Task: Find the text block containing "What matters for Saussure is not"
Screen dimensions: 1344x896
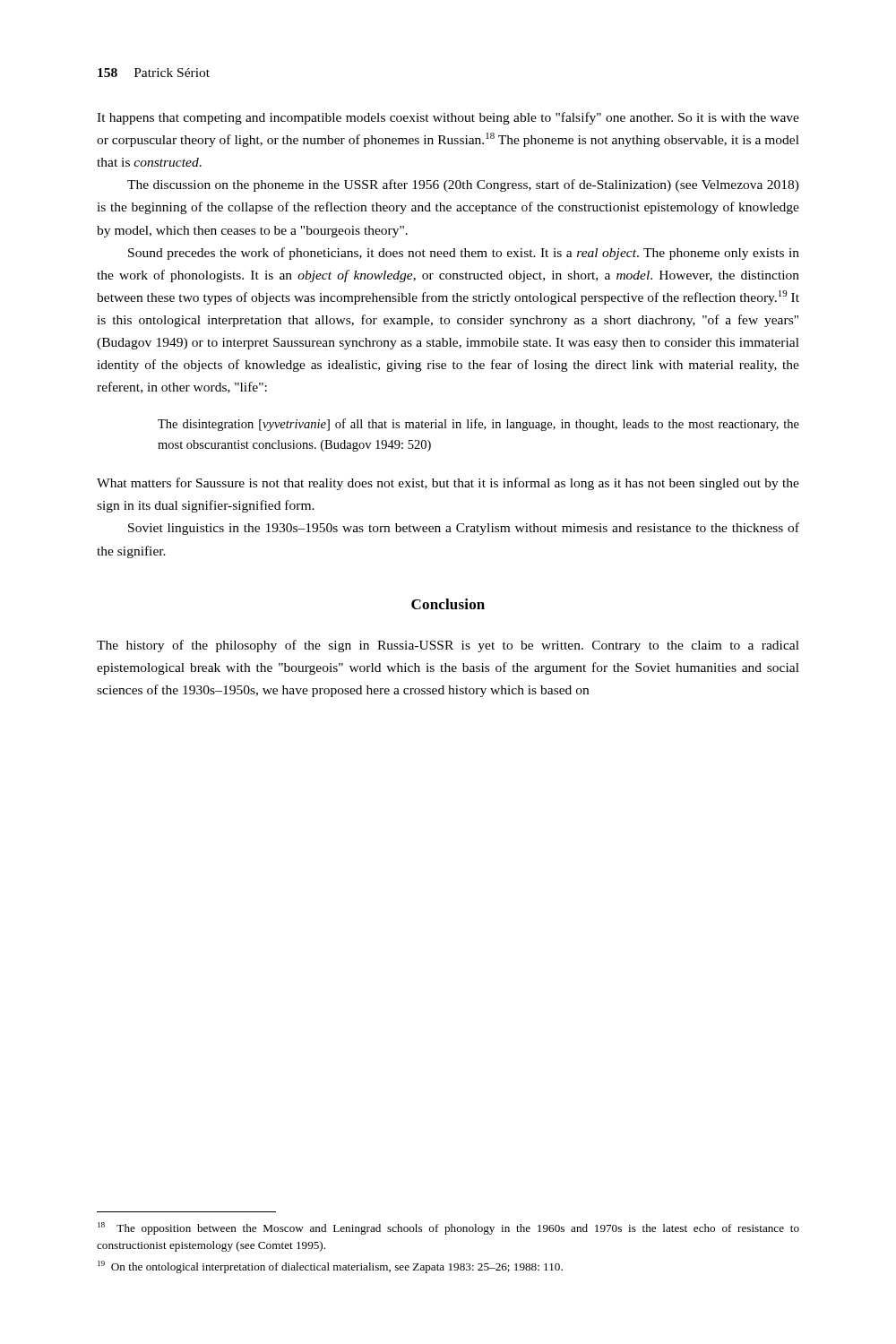Action: 448,516
